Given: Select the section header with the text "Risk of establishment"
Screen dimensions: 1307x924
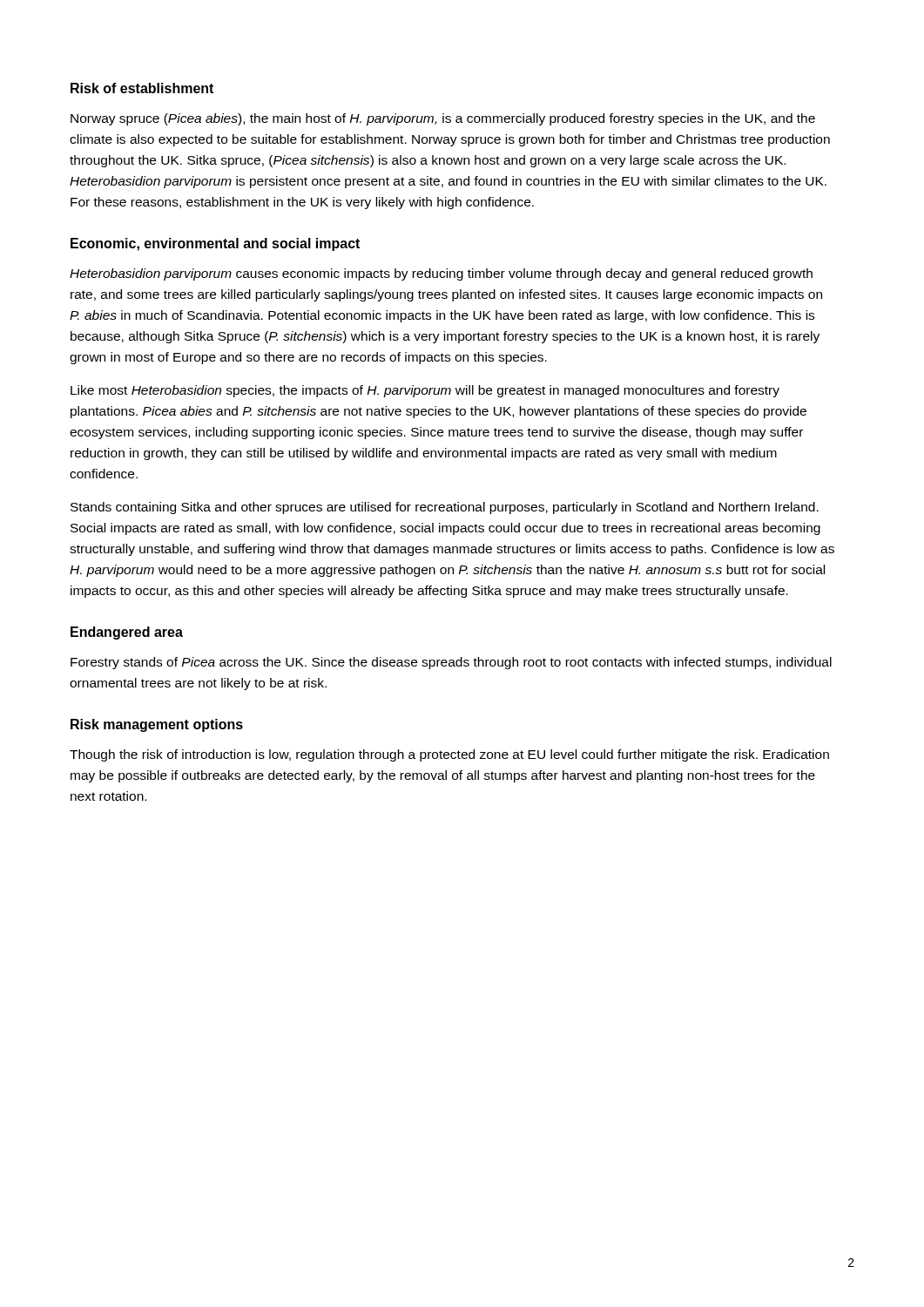Looking at the screenshot, I should pyautogui.click(x=142, y=88).
